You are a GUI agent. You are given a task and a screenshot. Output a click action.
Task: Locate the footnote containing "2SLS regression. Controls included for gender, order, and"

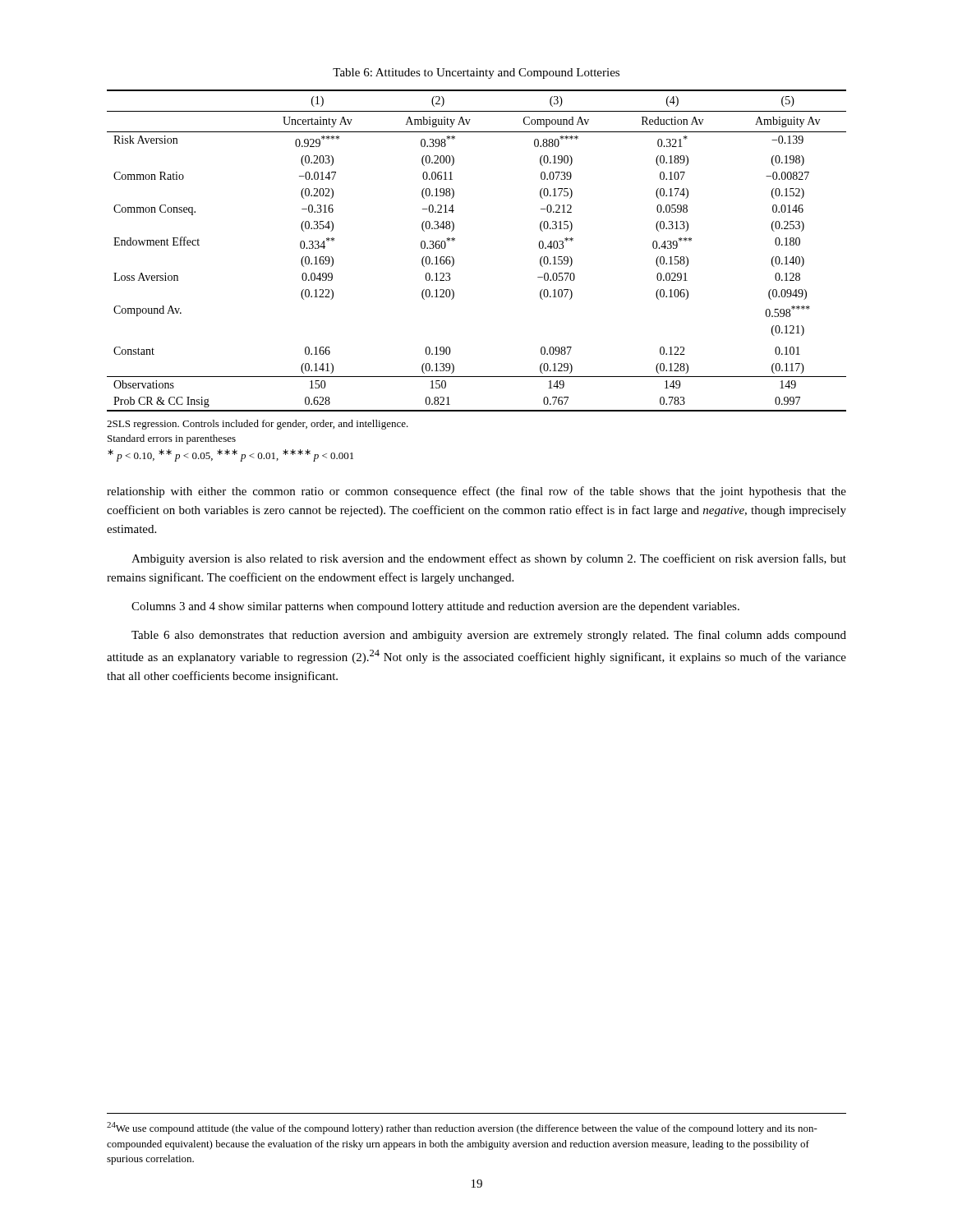coord(258,425)
